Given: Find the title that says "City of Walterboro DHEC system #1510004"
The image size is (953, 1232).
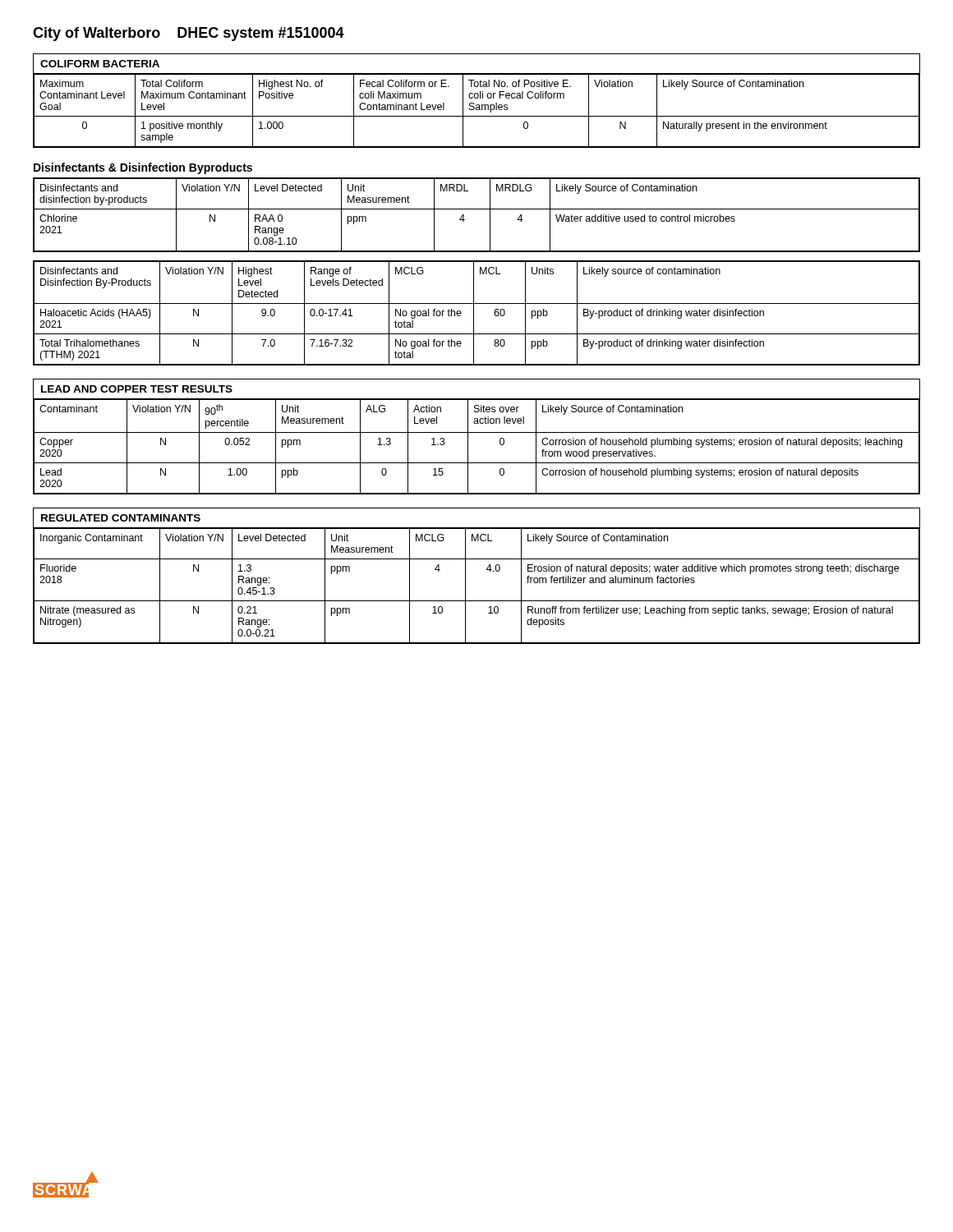Looking at the screenshot, I should [x=188, y=33].
